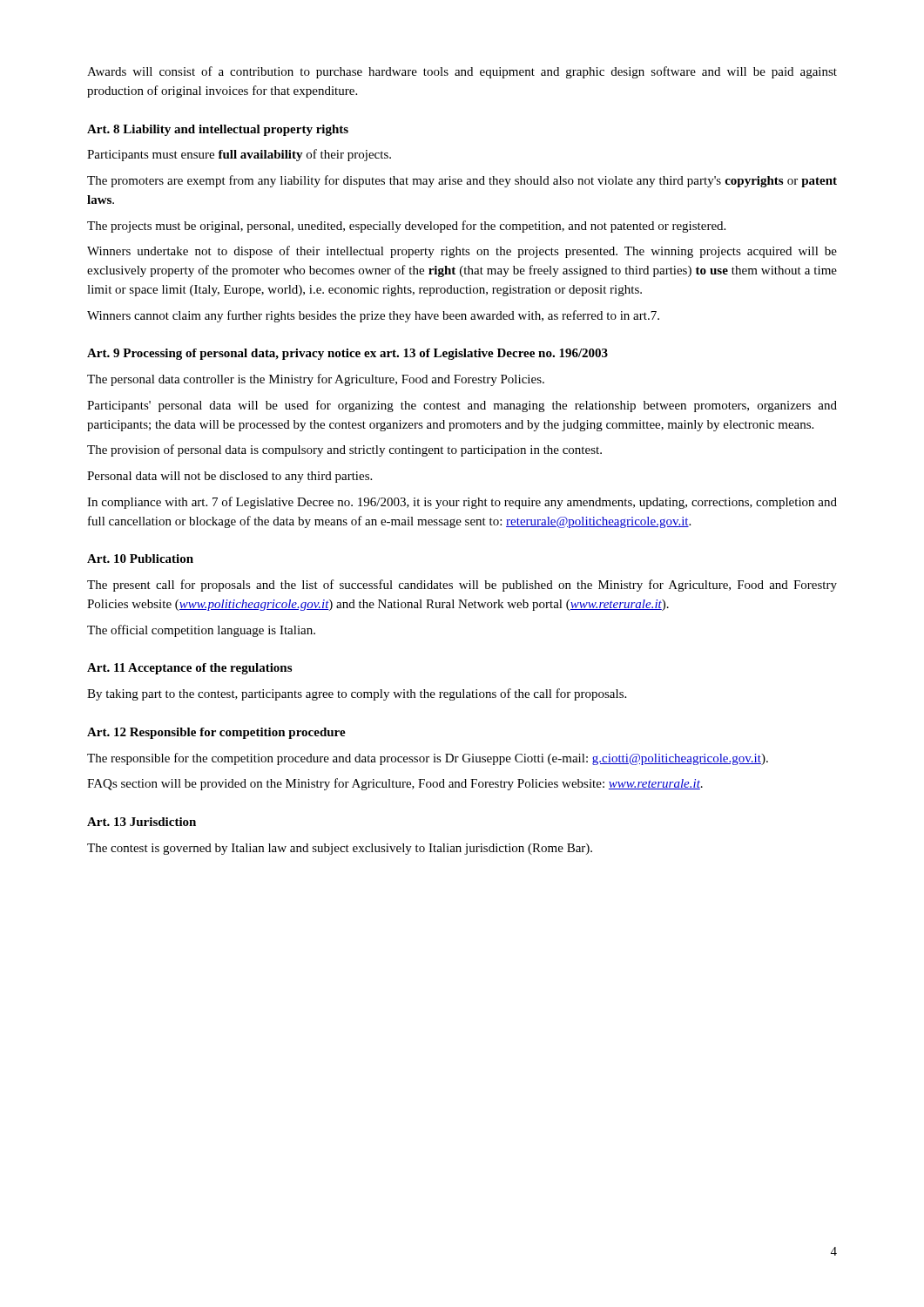Find "The official competition language is Italian." on this page
The image size is (924, 1307).
point(202,630)
